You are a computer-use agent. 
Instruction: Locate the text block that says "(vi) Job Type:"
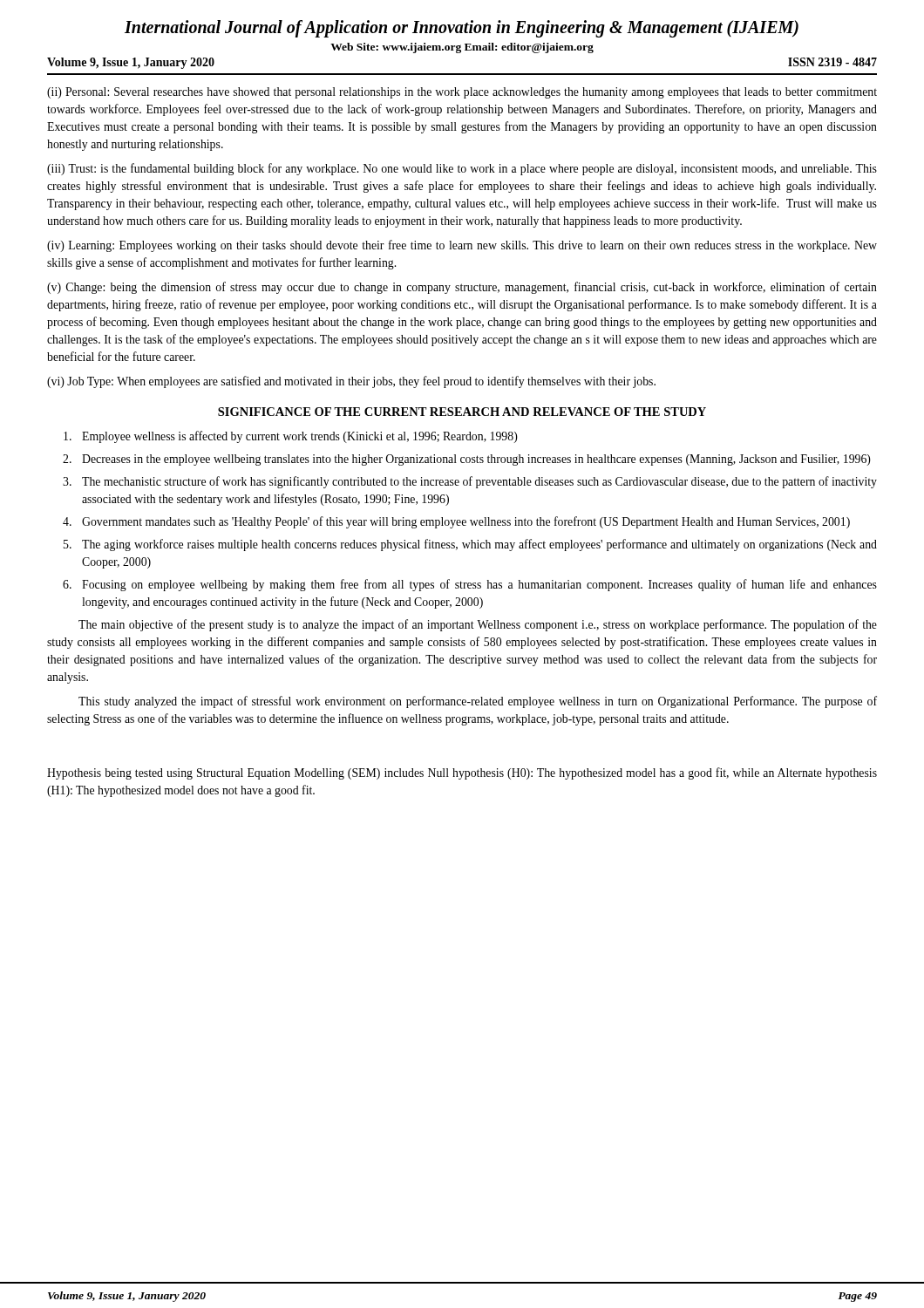tap(462, 382)
